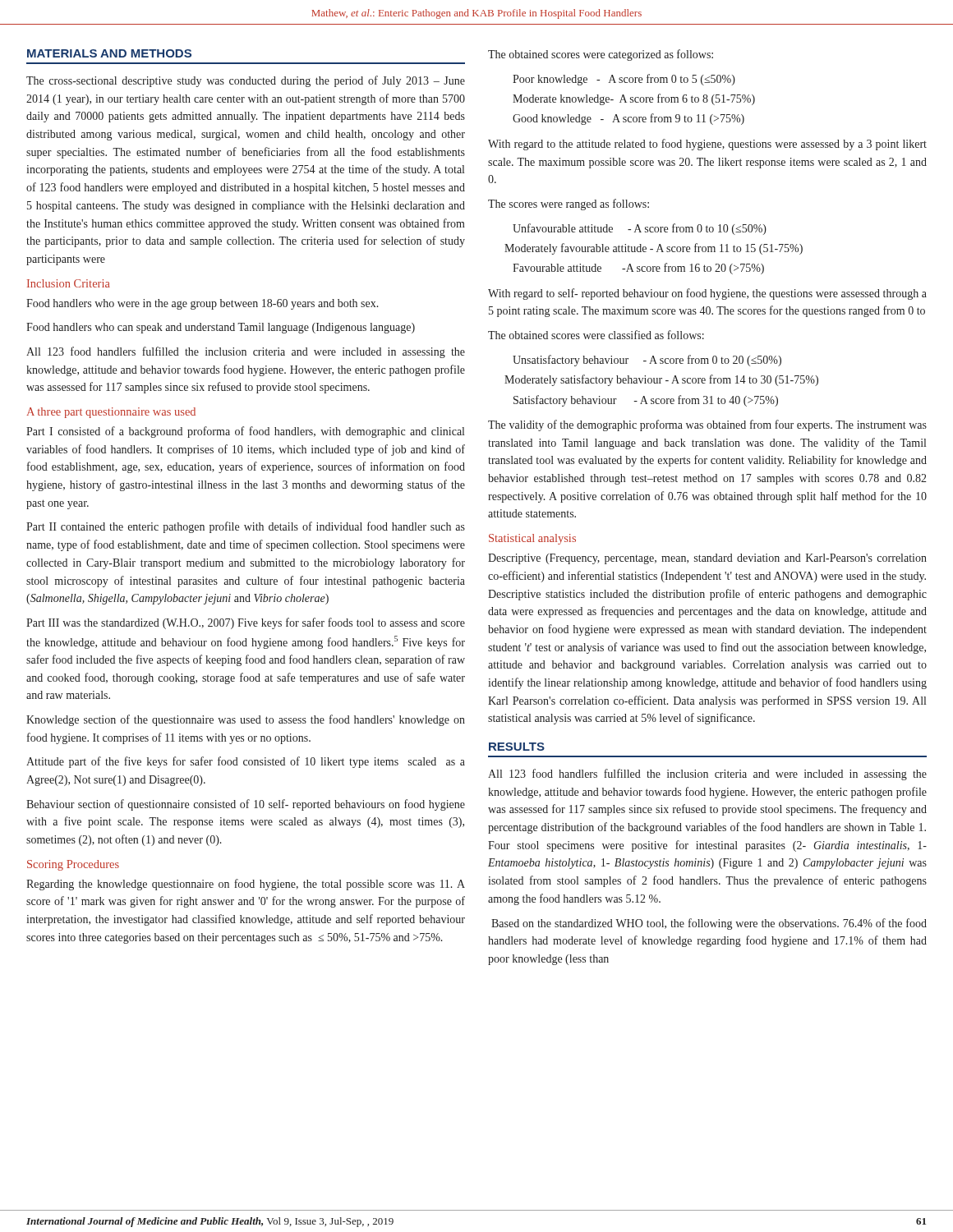Viewport: 953px width, 1232px height.
Task: Select the list item that says "Unfavourable attitude - A score from 0 to"
Action: click(640, 228)
